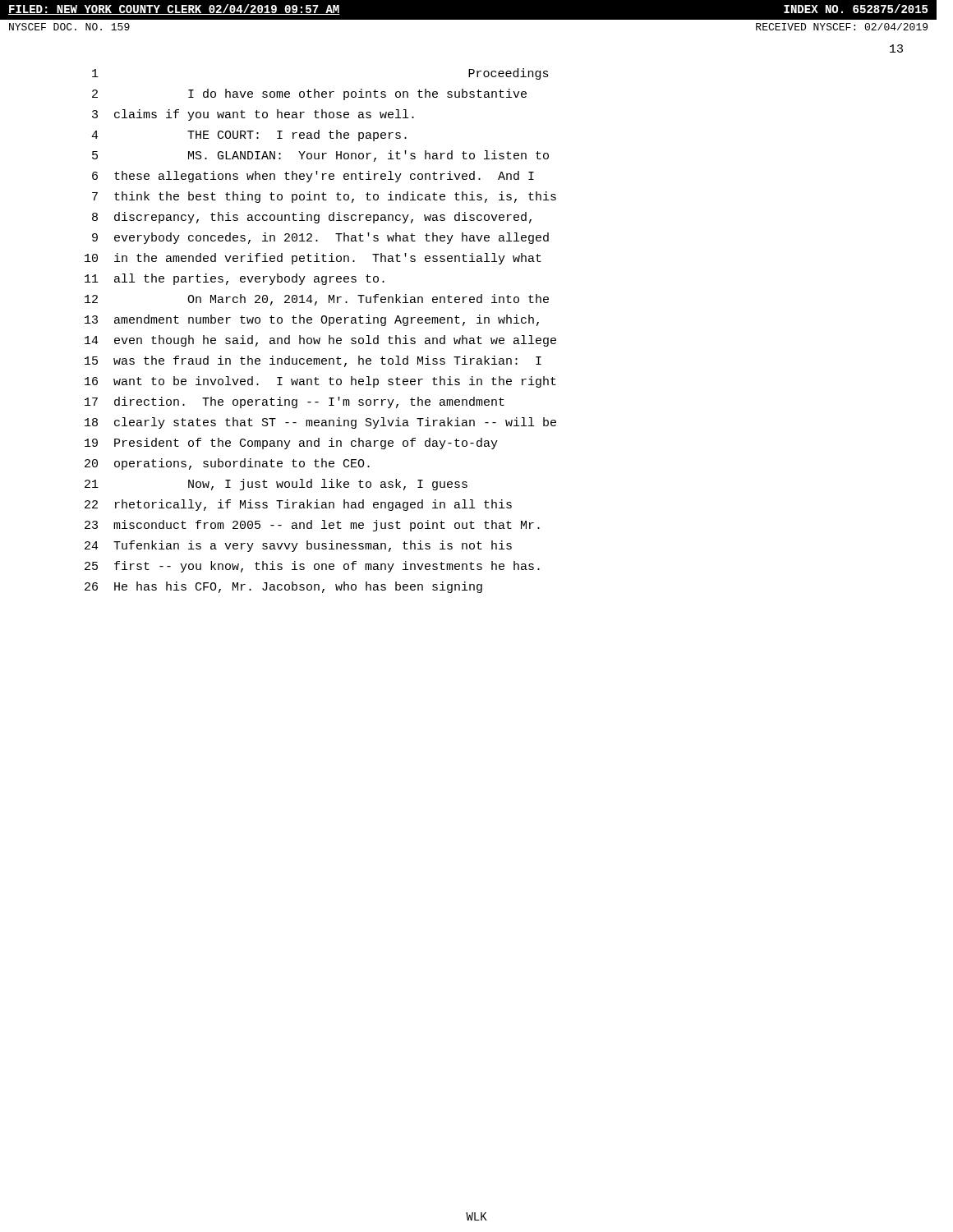Point to the text block starting "1 Proceedings"
The width and height of the screenshot is (953, 1232).
coord(476,74)
